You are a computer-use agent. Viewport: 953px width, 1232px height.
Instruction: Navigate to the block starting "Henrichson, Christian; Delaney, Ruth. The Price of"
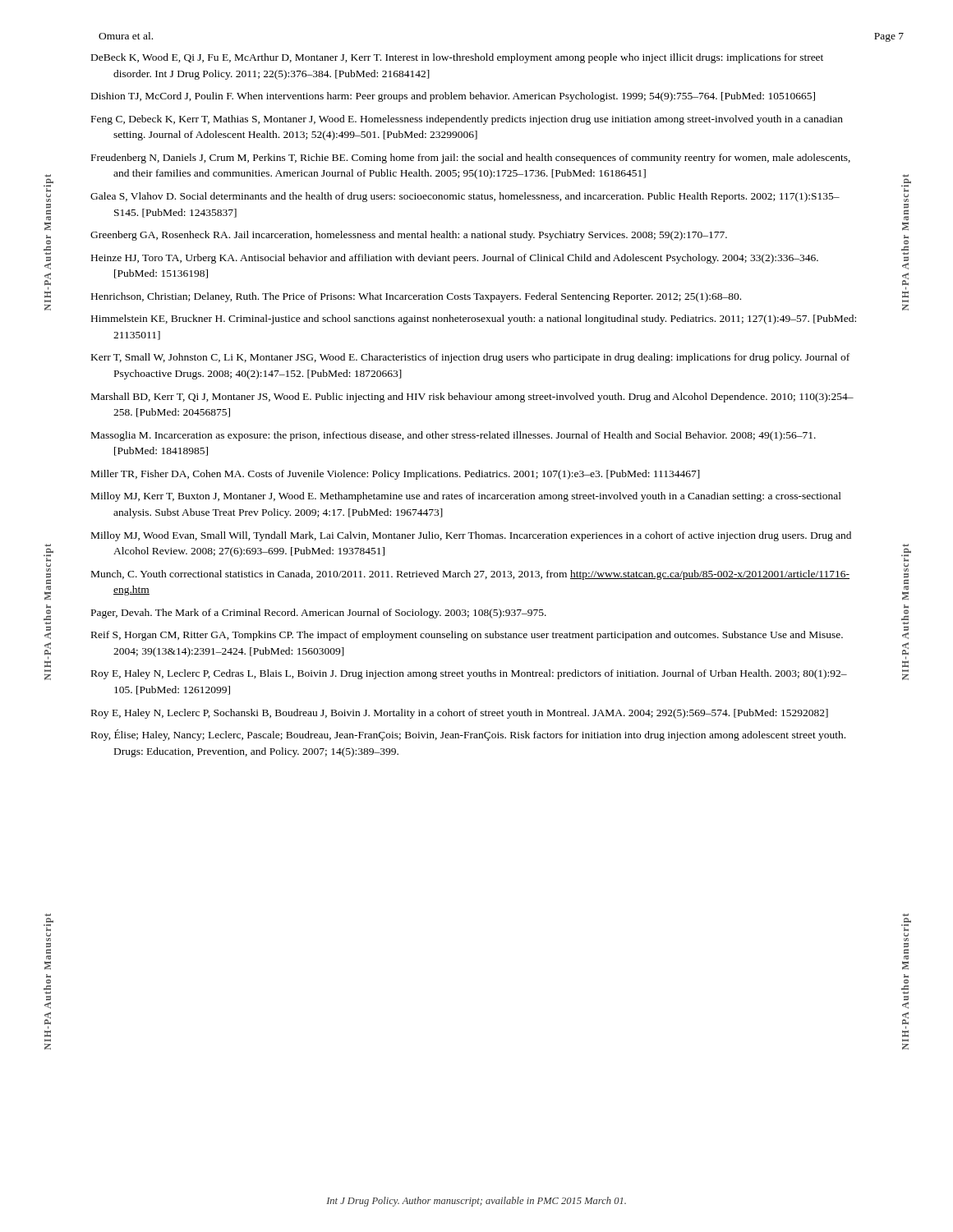pos(416,296)
